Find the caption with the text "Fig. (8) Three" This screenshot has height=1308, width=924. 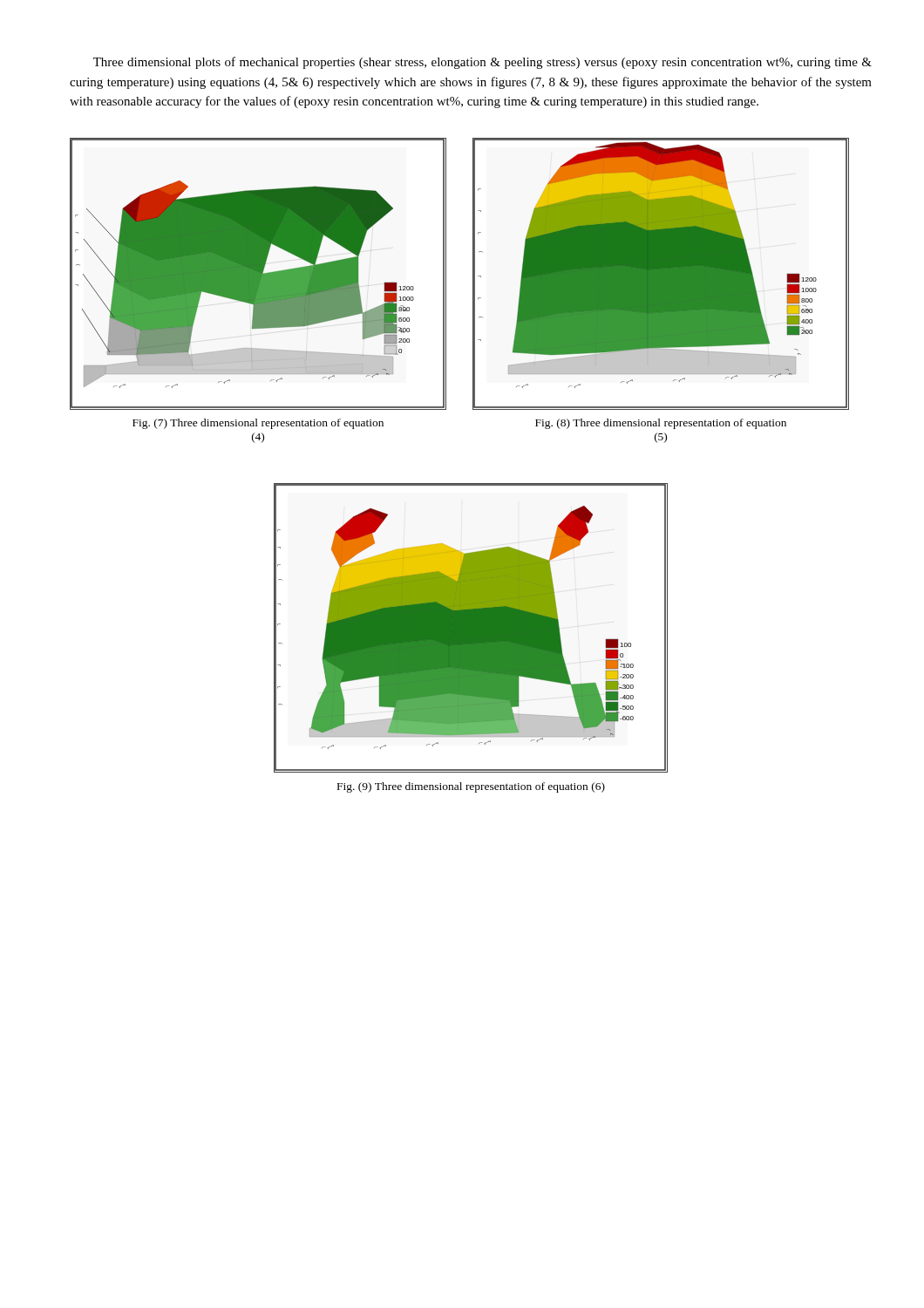661,429
